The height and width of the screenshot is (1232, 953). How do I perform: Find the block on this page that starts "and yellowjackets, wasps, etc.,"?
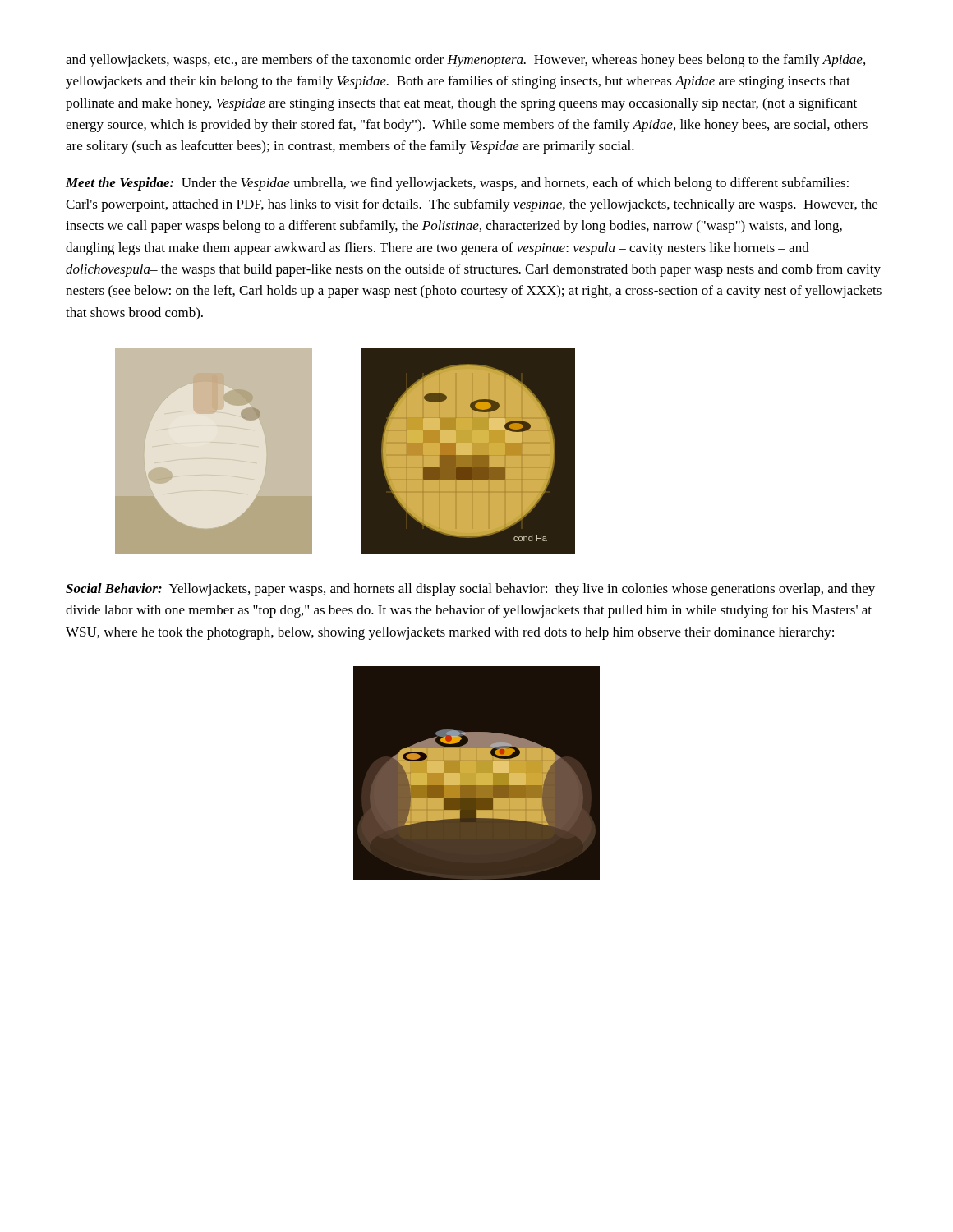(467, 103)
